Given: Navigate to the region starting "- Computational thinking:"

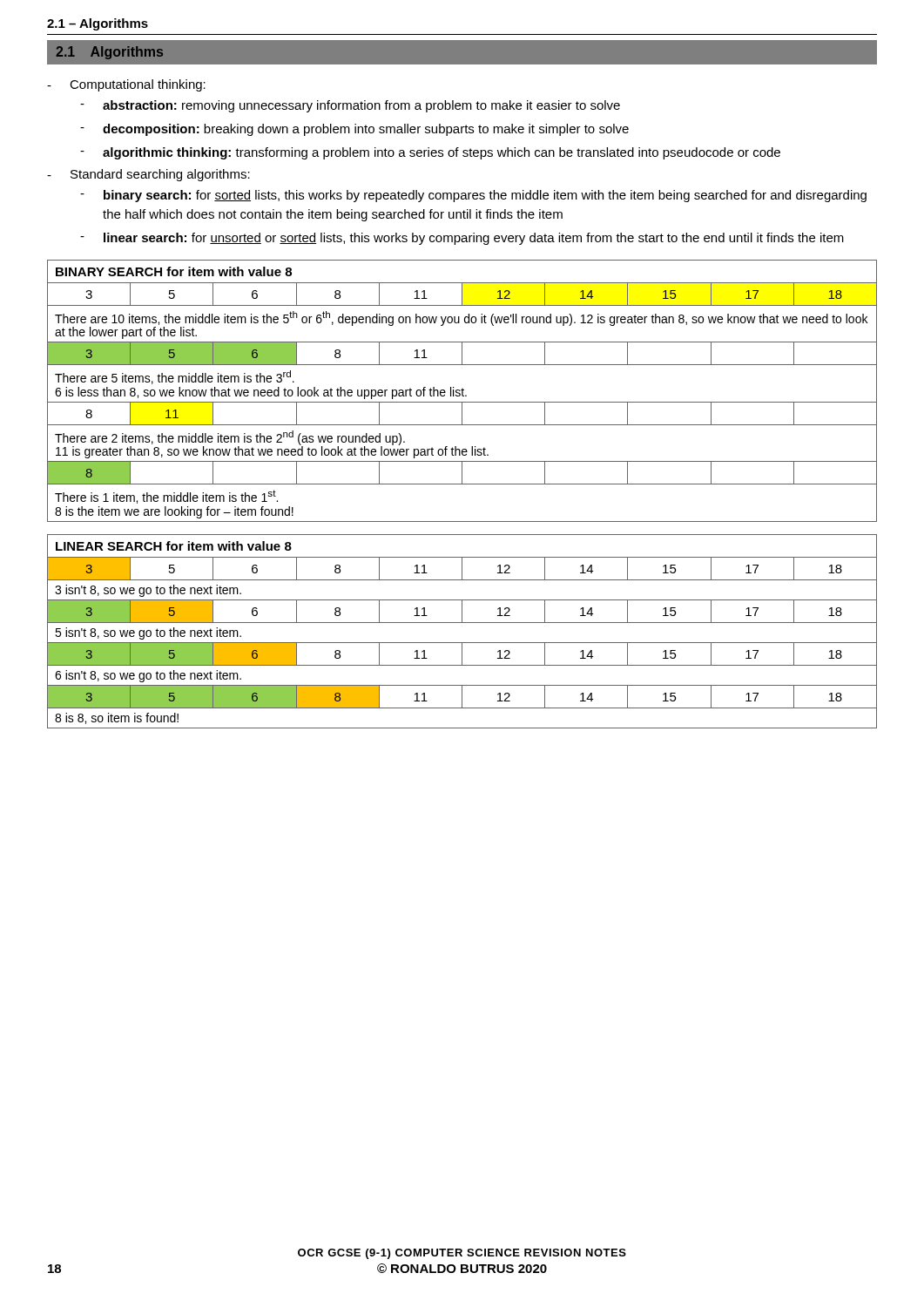Looking at the screenshot, I should (x=127, y=85).
